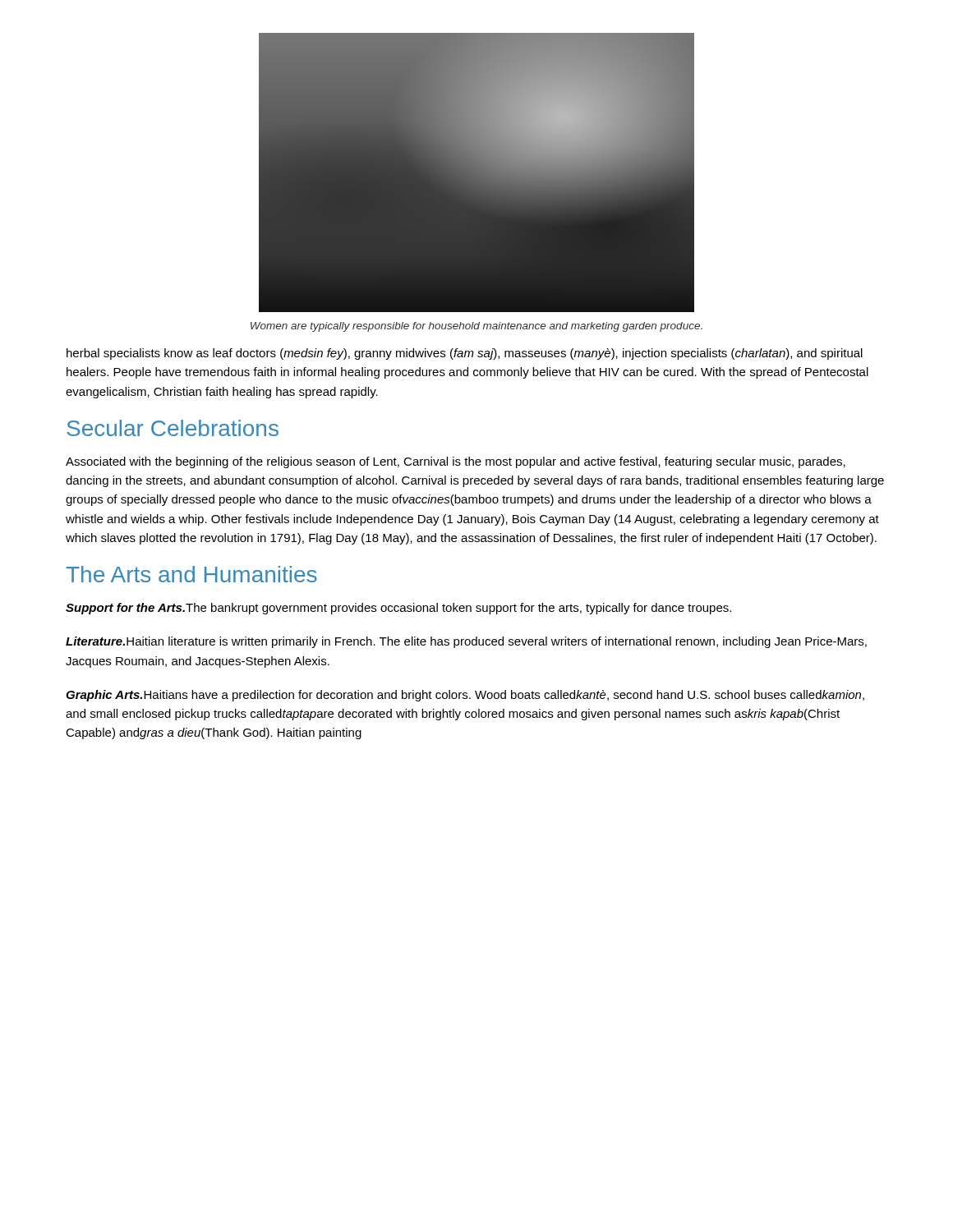This screenshot has height=1232, width=953.
Task: Find the text block starting "herbal specialists know"
Action: click(x=467, y=372)
